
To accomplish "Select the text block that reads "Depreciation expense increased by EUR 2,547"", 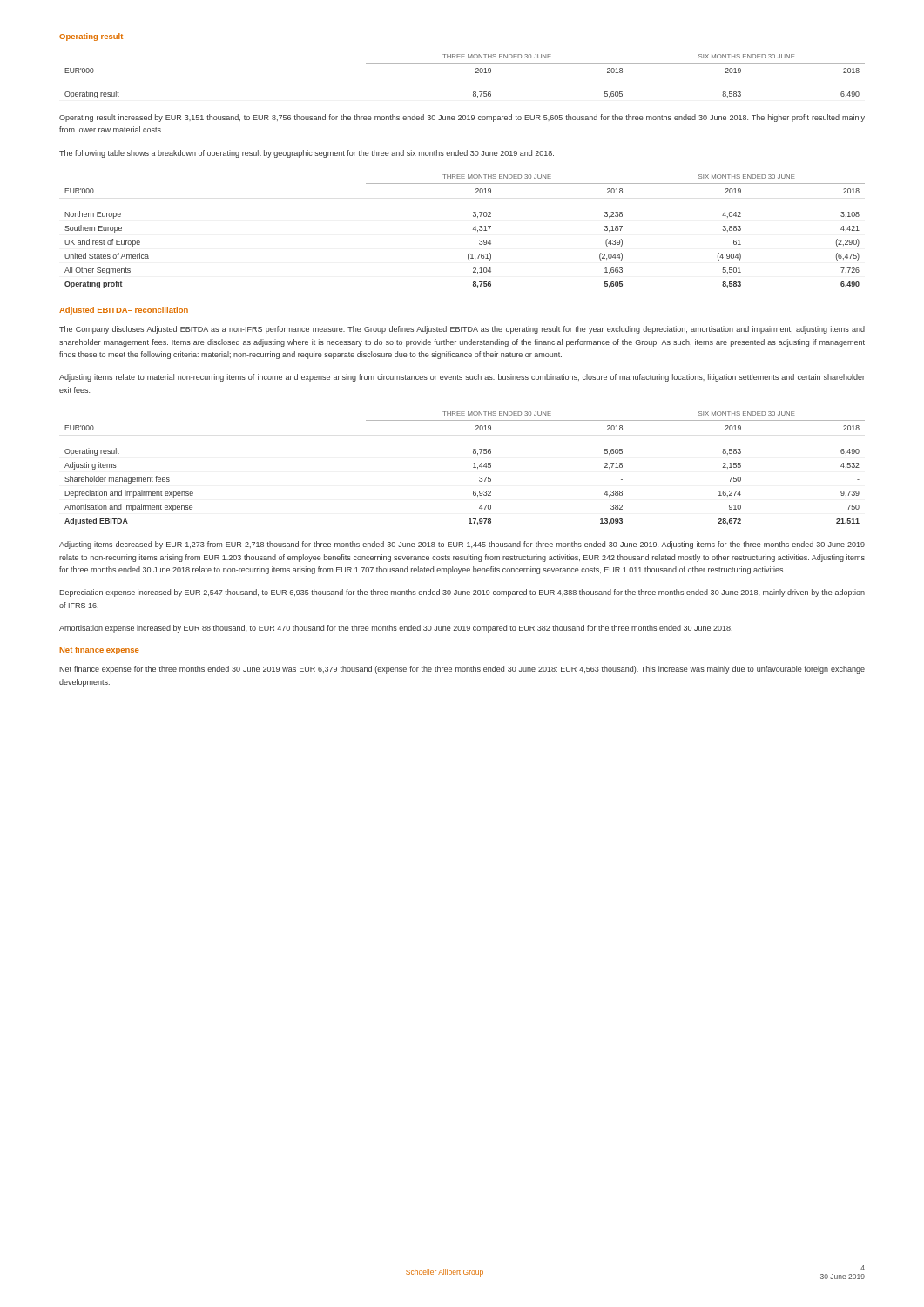I will (x=462, y=599).
